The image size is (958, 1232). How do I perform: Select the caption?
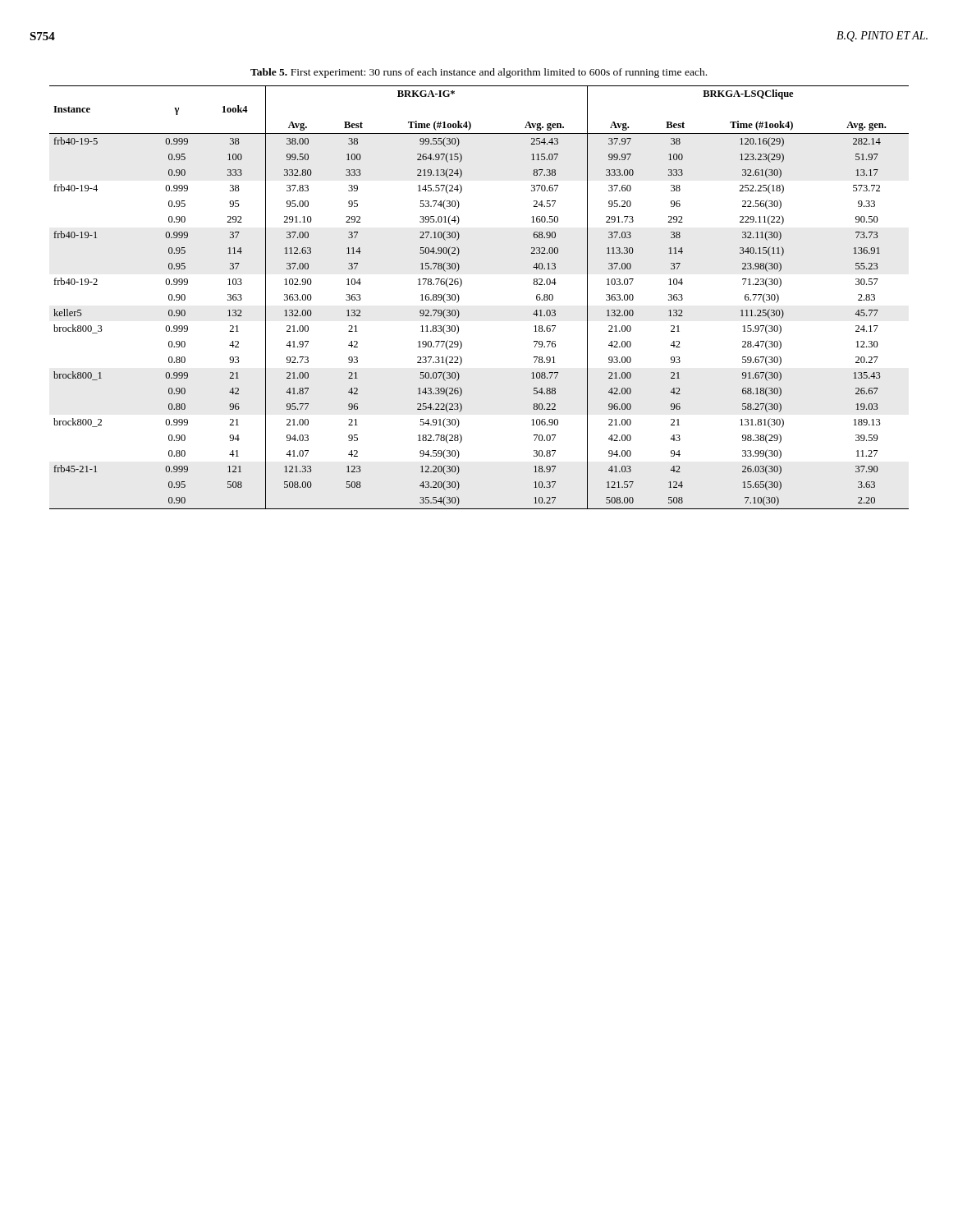point(479,72)
